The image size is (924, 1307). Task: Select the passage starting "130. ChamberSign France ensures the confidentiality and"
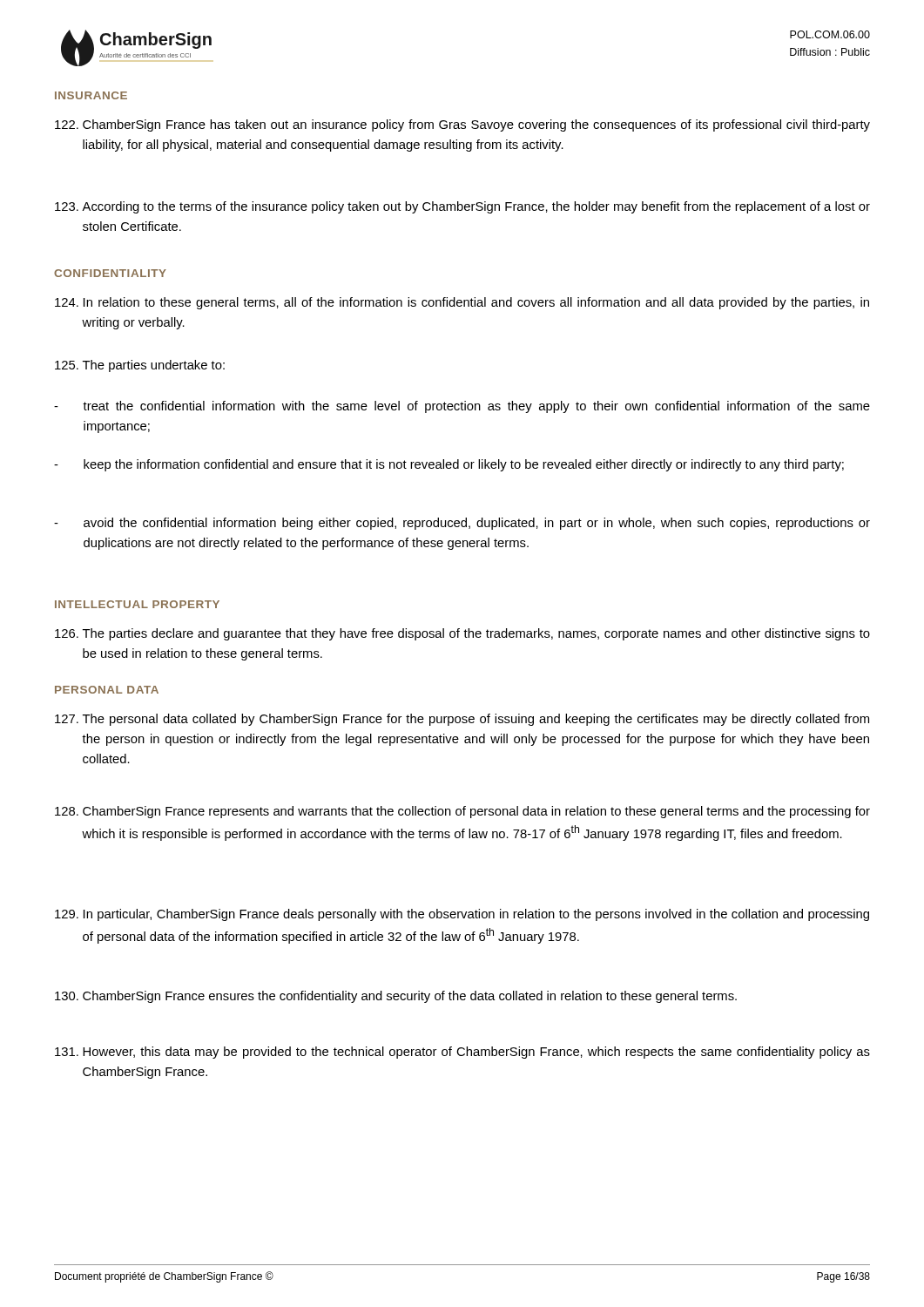(462, 996)
